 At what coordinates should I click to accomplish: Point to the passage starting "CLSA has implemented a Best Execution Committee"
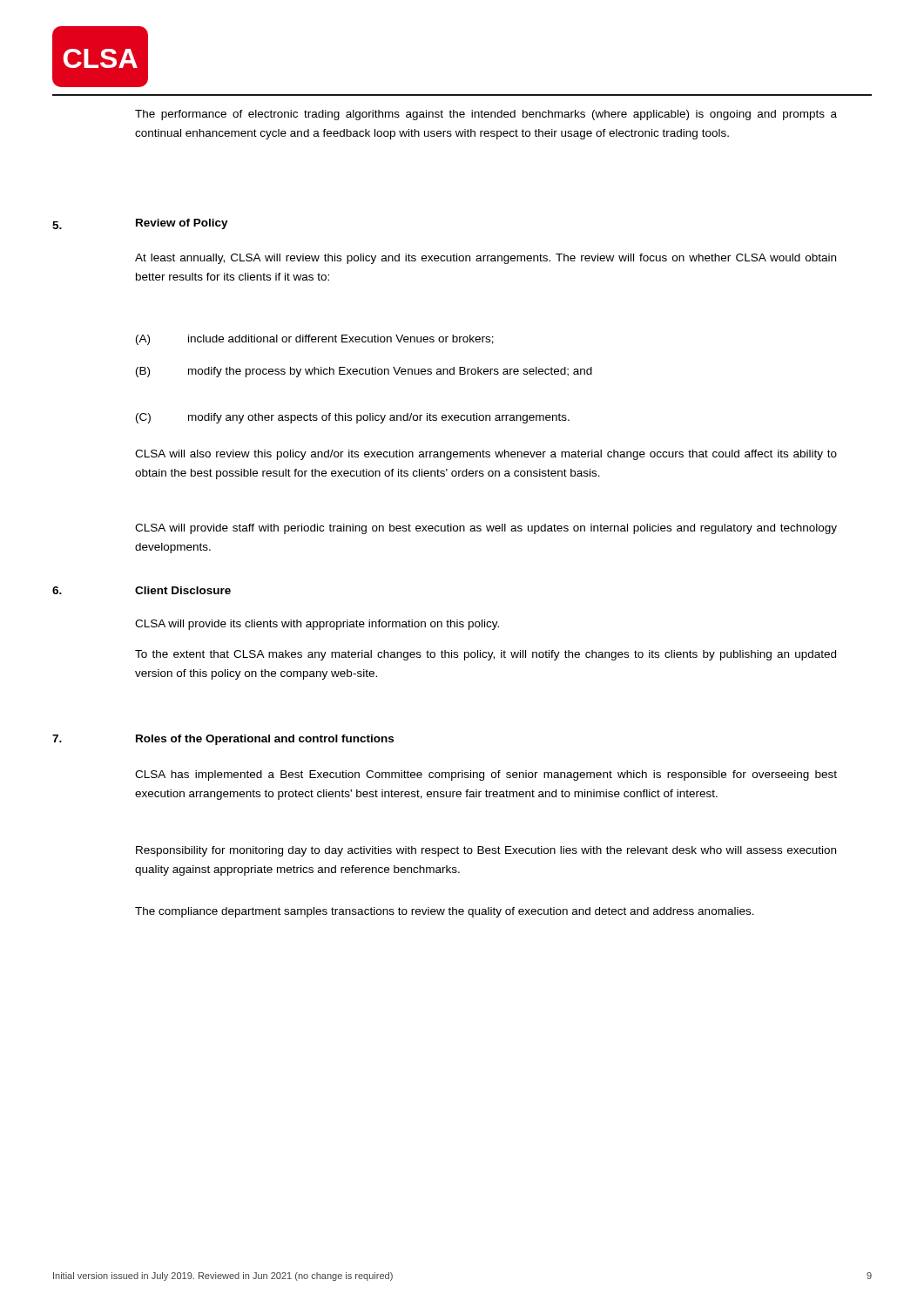coord(486,784)
